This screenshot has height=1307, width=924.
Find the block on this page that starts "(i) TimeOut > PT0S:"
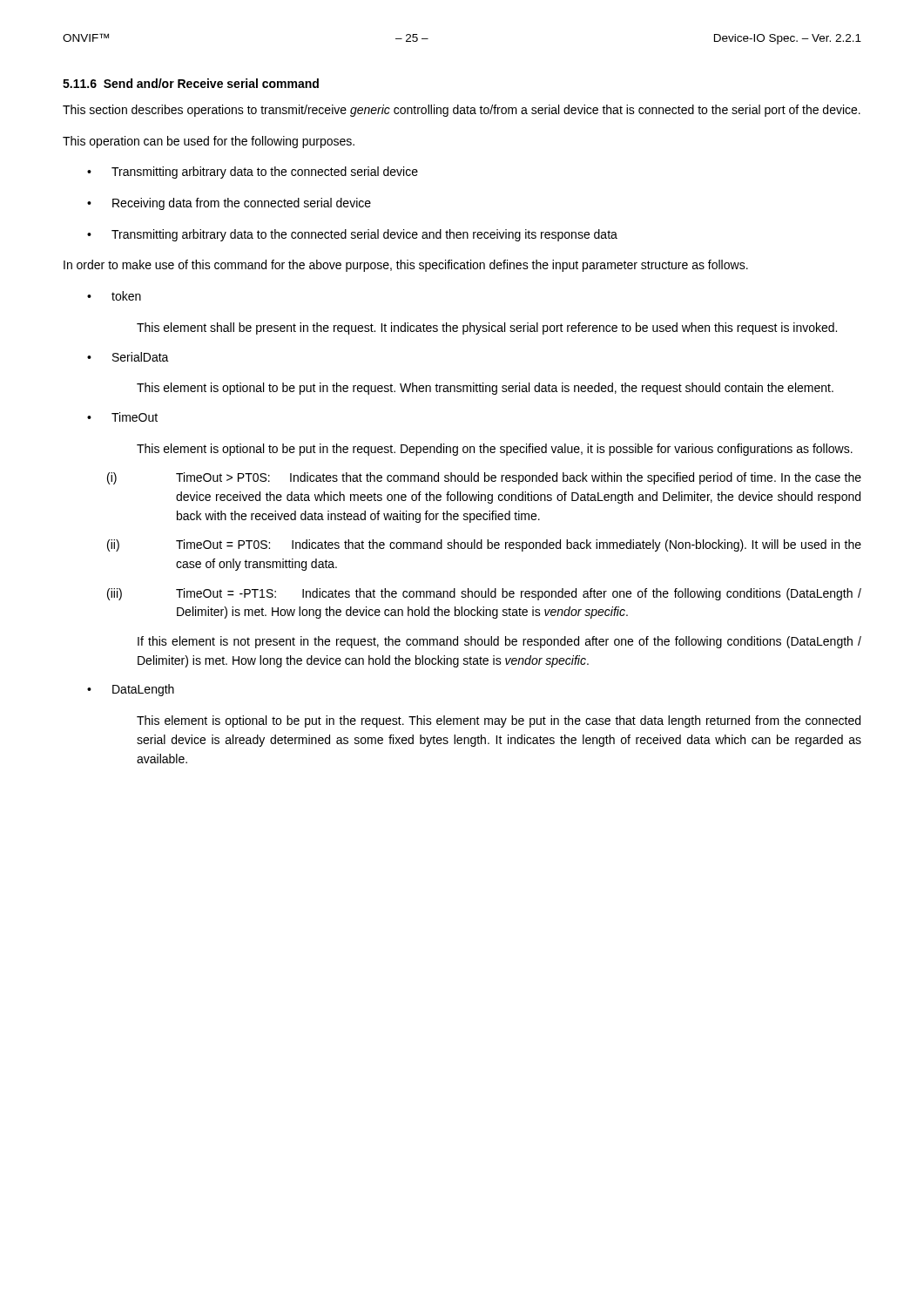point(462,497)
